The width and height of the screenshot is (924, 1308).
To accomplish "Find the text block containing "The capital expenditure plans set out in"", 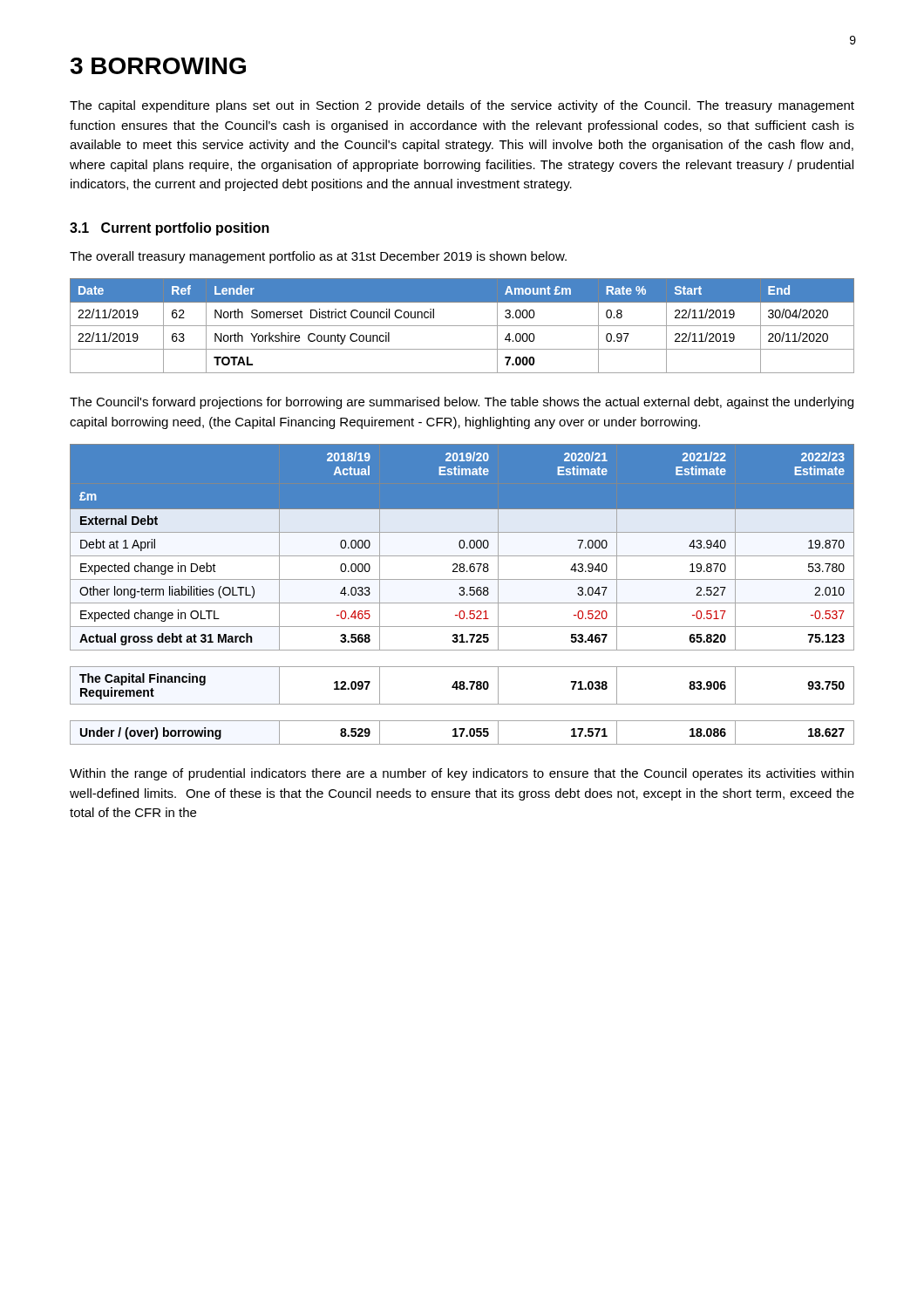I will point(462,144).
